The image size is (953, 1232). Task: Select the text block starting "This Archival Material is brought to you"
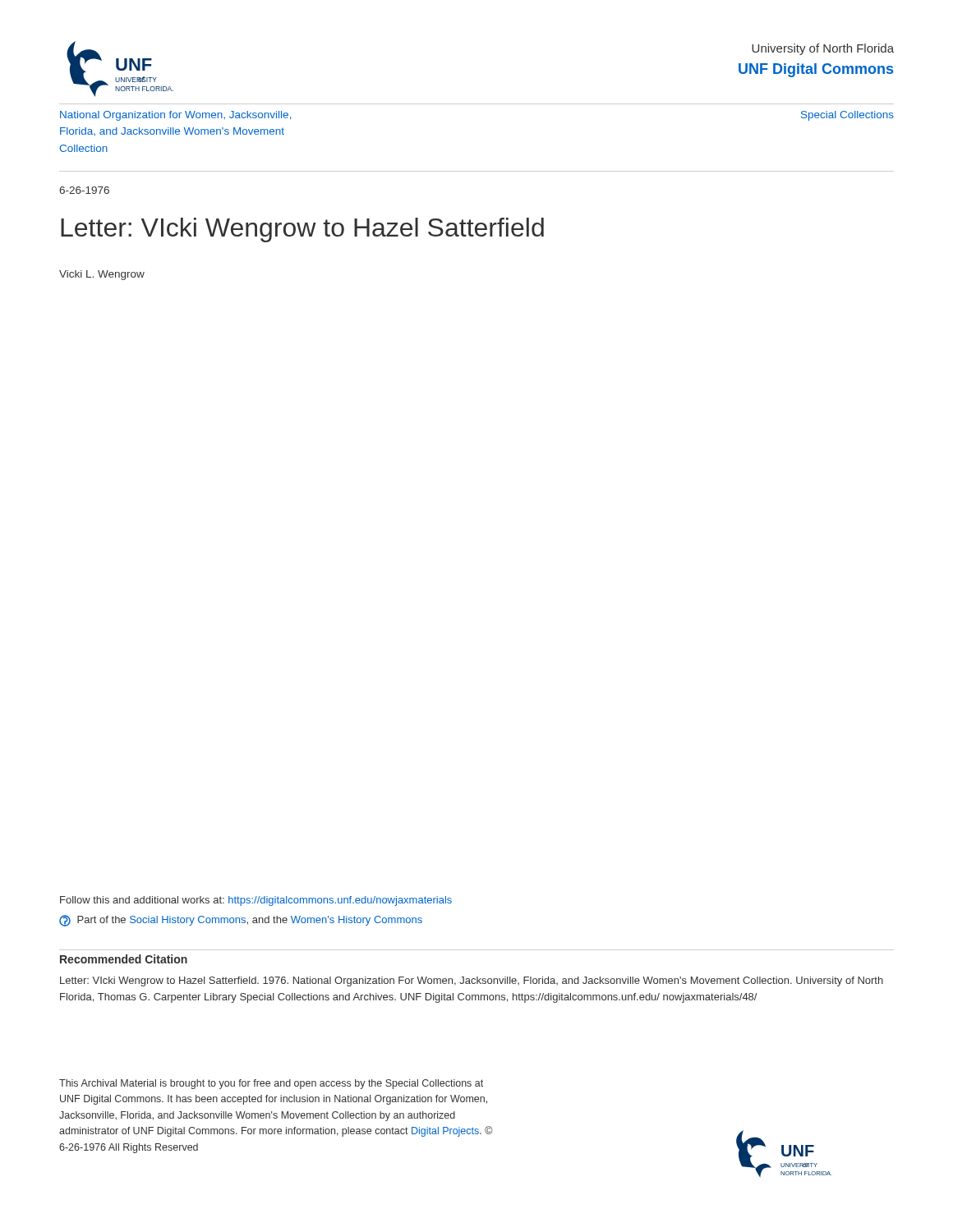[x=276, y=1115]
